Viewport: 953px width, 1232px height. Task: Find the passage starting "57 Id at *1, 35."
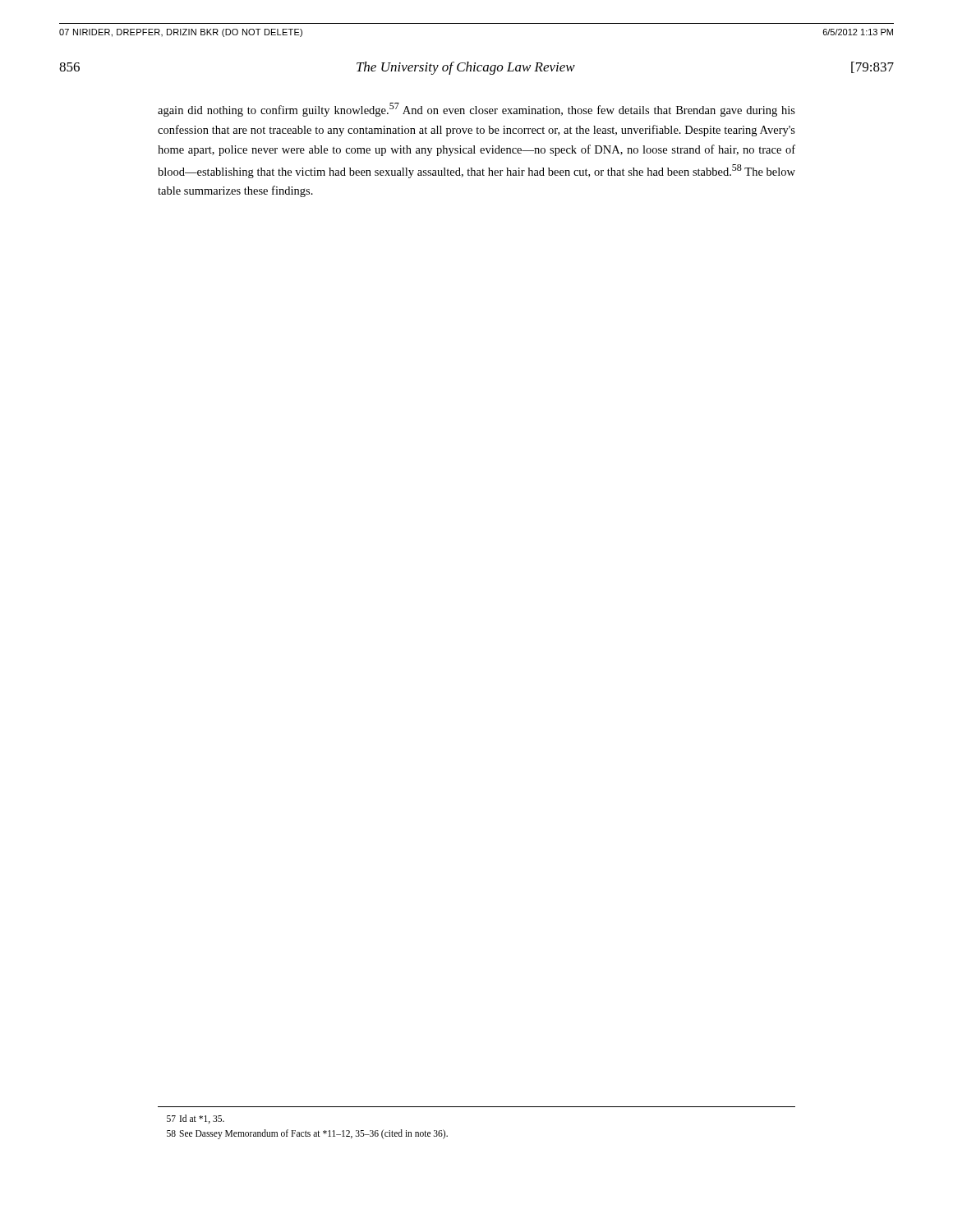pos(191,1120)
